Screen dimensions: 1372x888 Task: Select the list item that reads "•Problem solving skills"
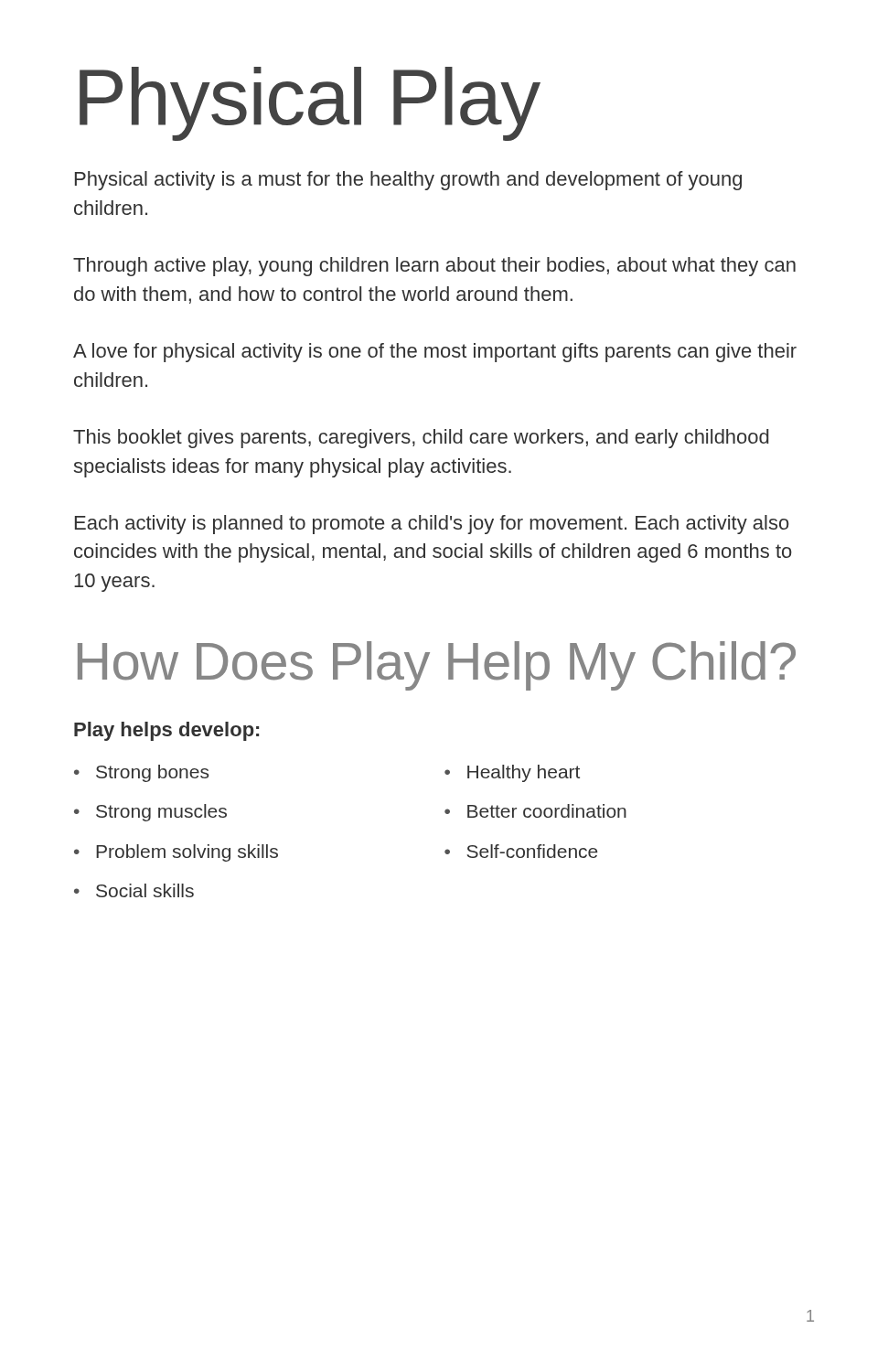click(x=259, y=851)
